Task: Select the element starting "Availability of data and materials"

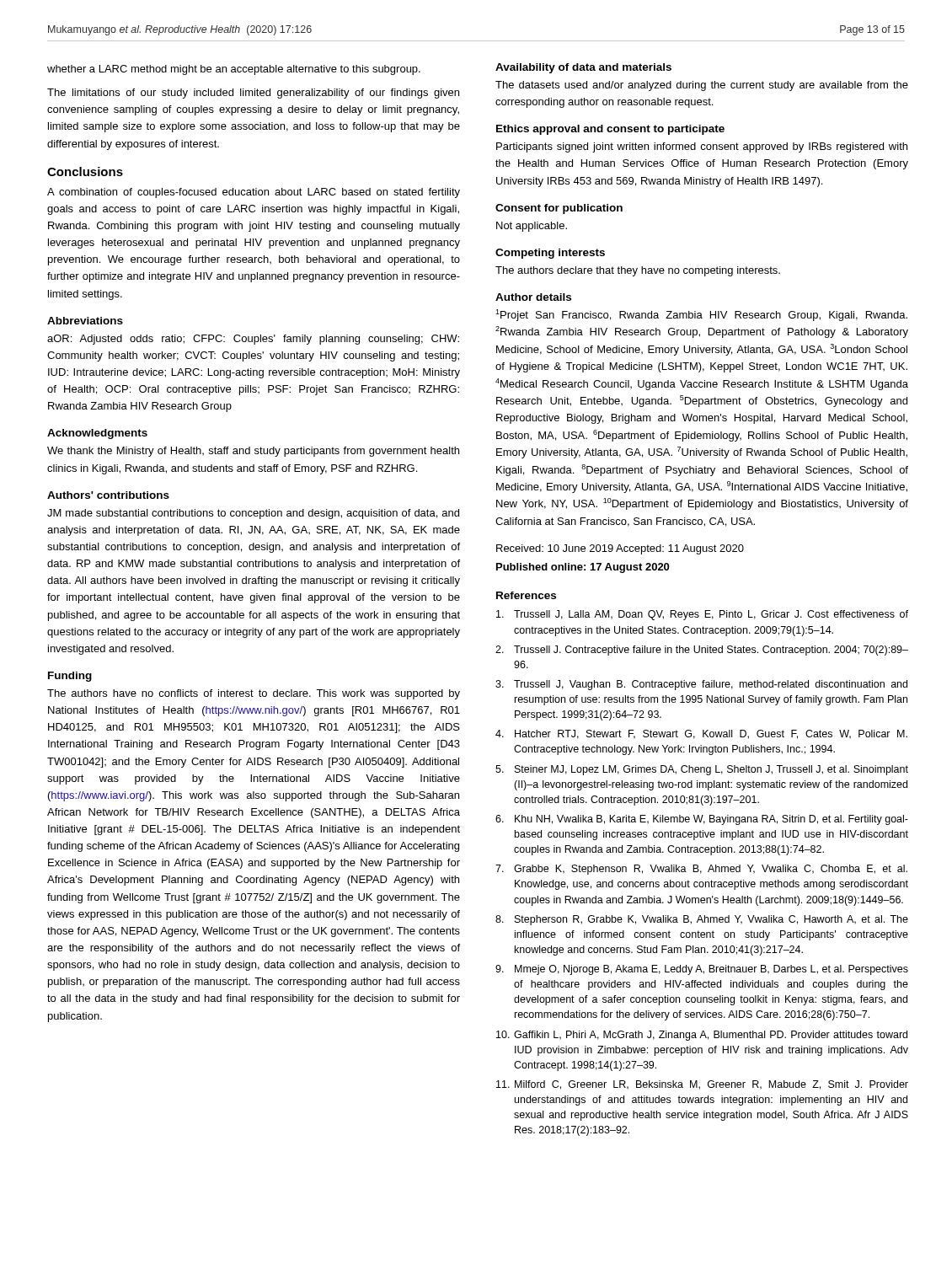Action: pyautogui.click(x=584, y=67)
